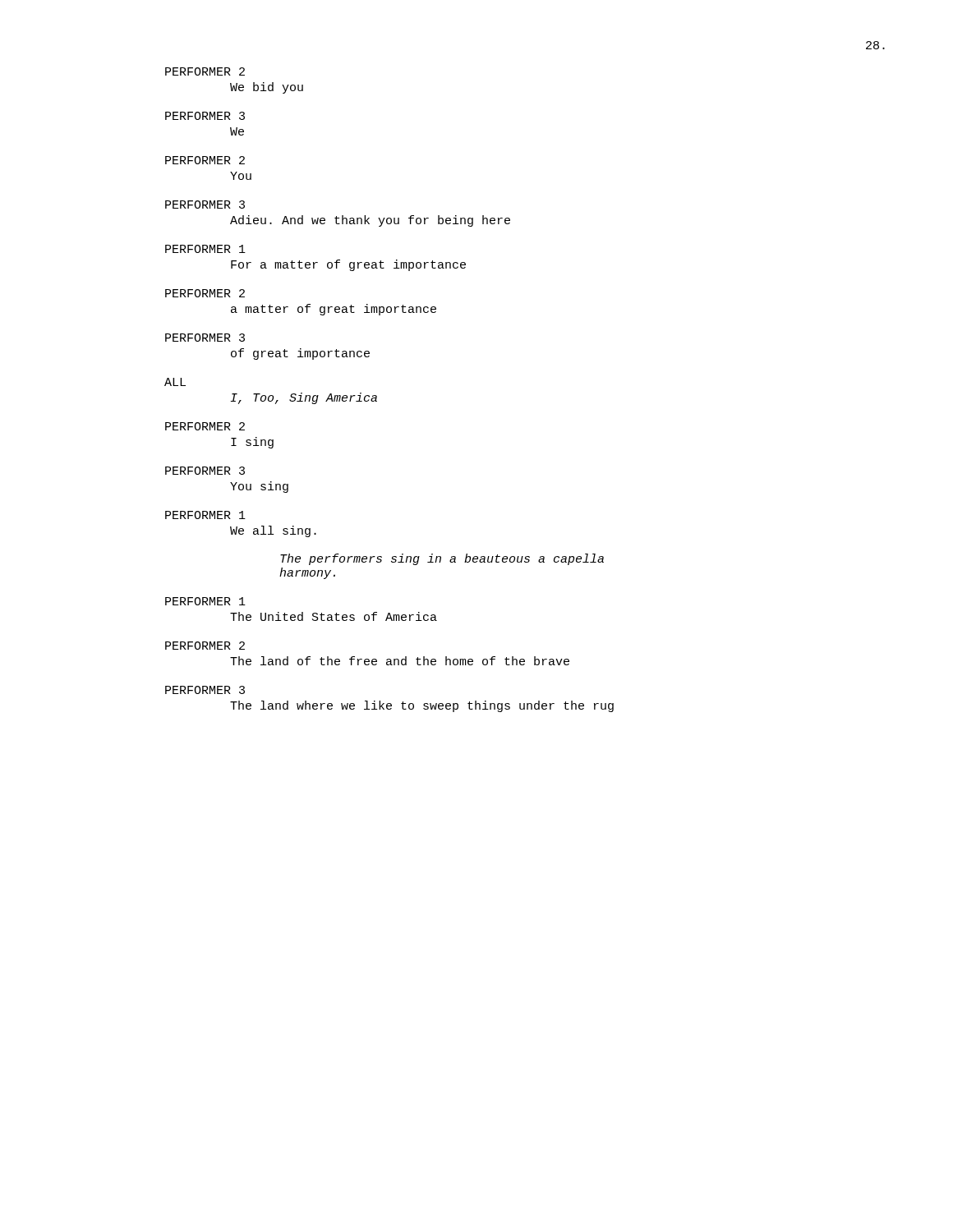The width and height of the screenshot is (953, 1232).
Task: Find the block starting "PERFORMER 1 For a matter of great importance"
Action: click(x=205, y=249)
